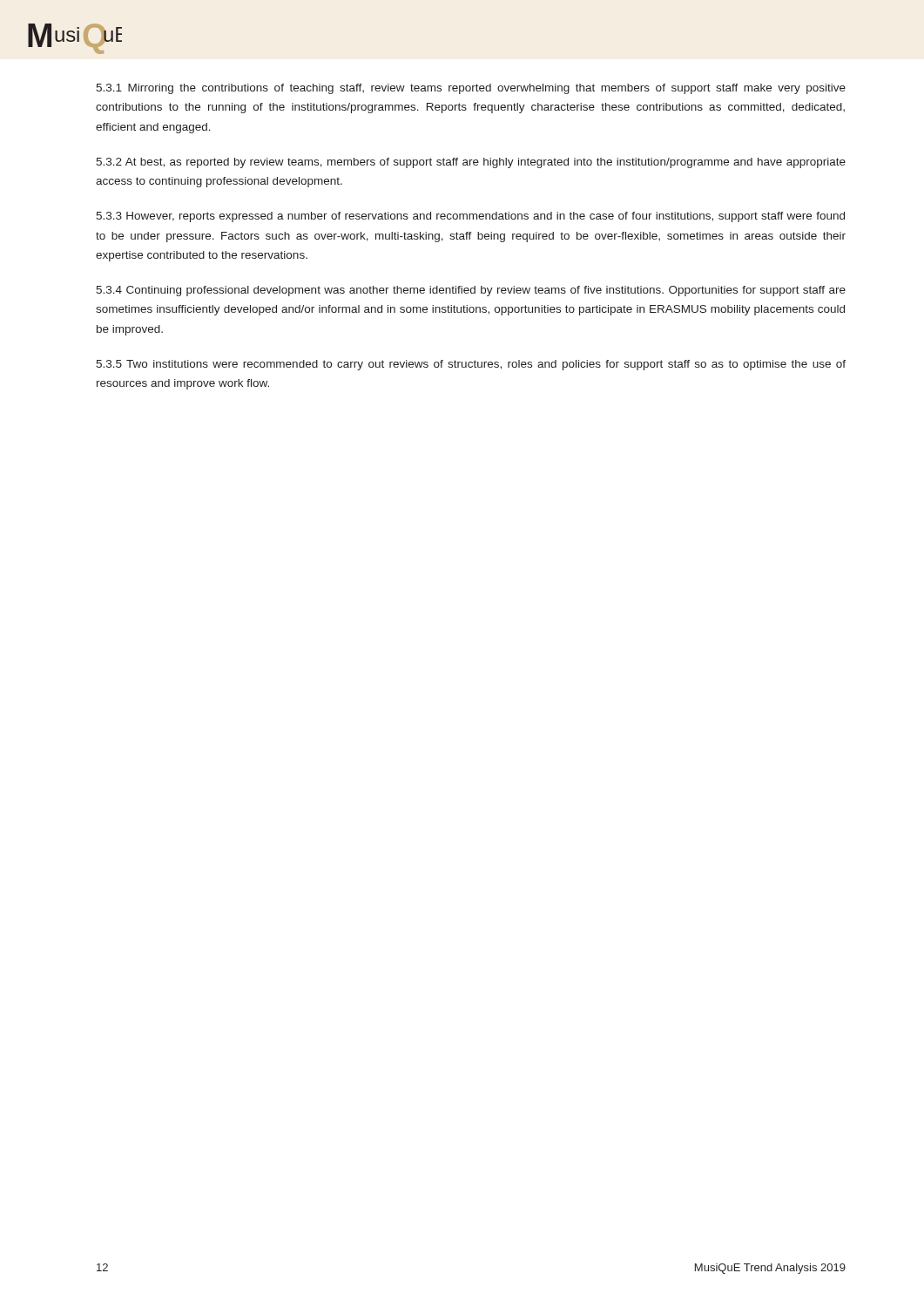This screenshot has height=1307, width=924.
Task: Click on the block starting "3.1 Mirroring the contributions of"
Action: (471, 107)
